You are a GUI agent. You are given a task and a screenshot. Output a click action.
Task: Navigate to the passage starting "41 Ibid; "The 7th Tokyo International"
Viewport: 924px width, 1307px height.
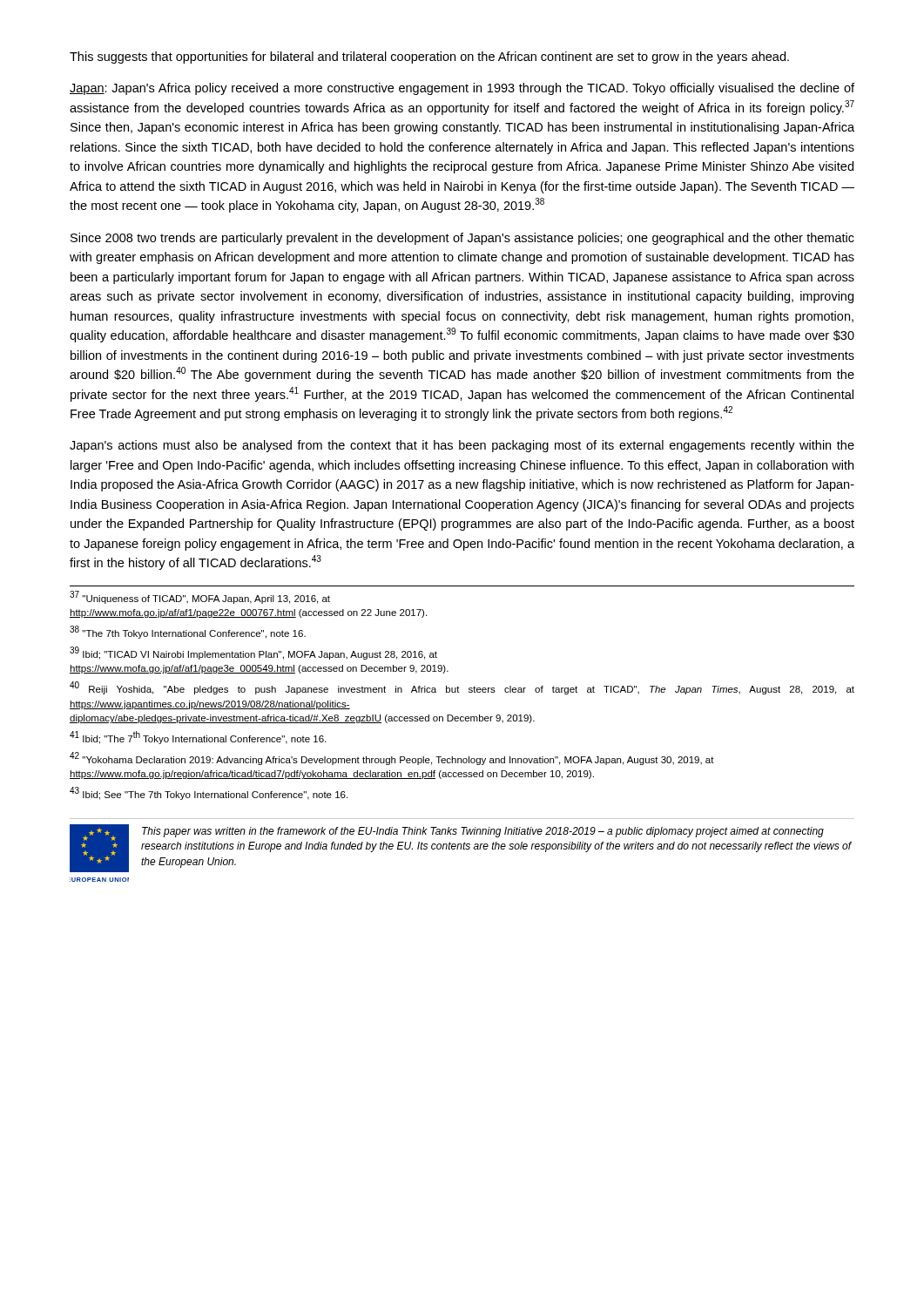(x=198, y=738)
